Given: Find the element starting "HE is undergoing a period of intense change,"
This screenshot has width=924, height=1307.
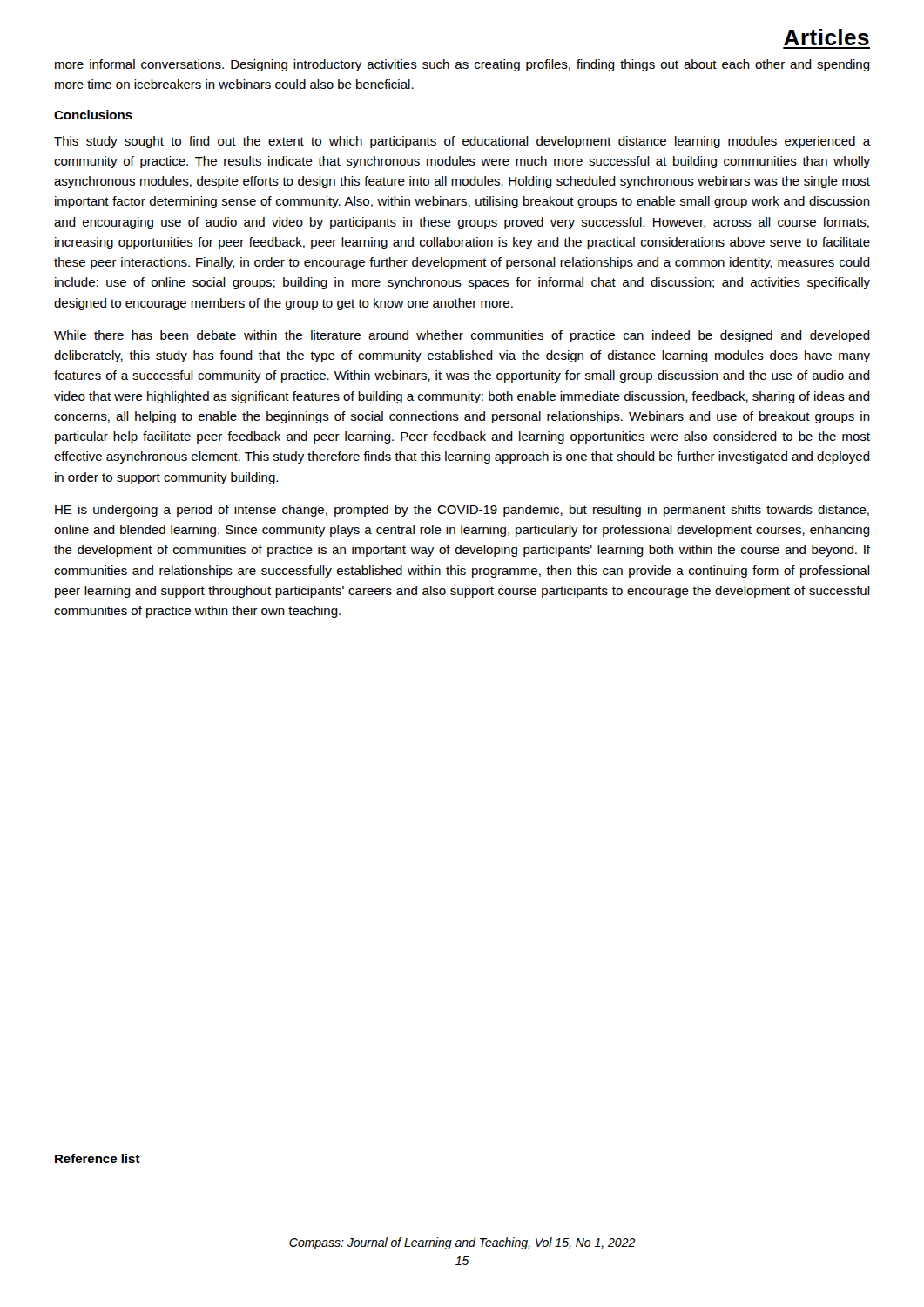Looking at the screenshot, I should coord(462,560).
